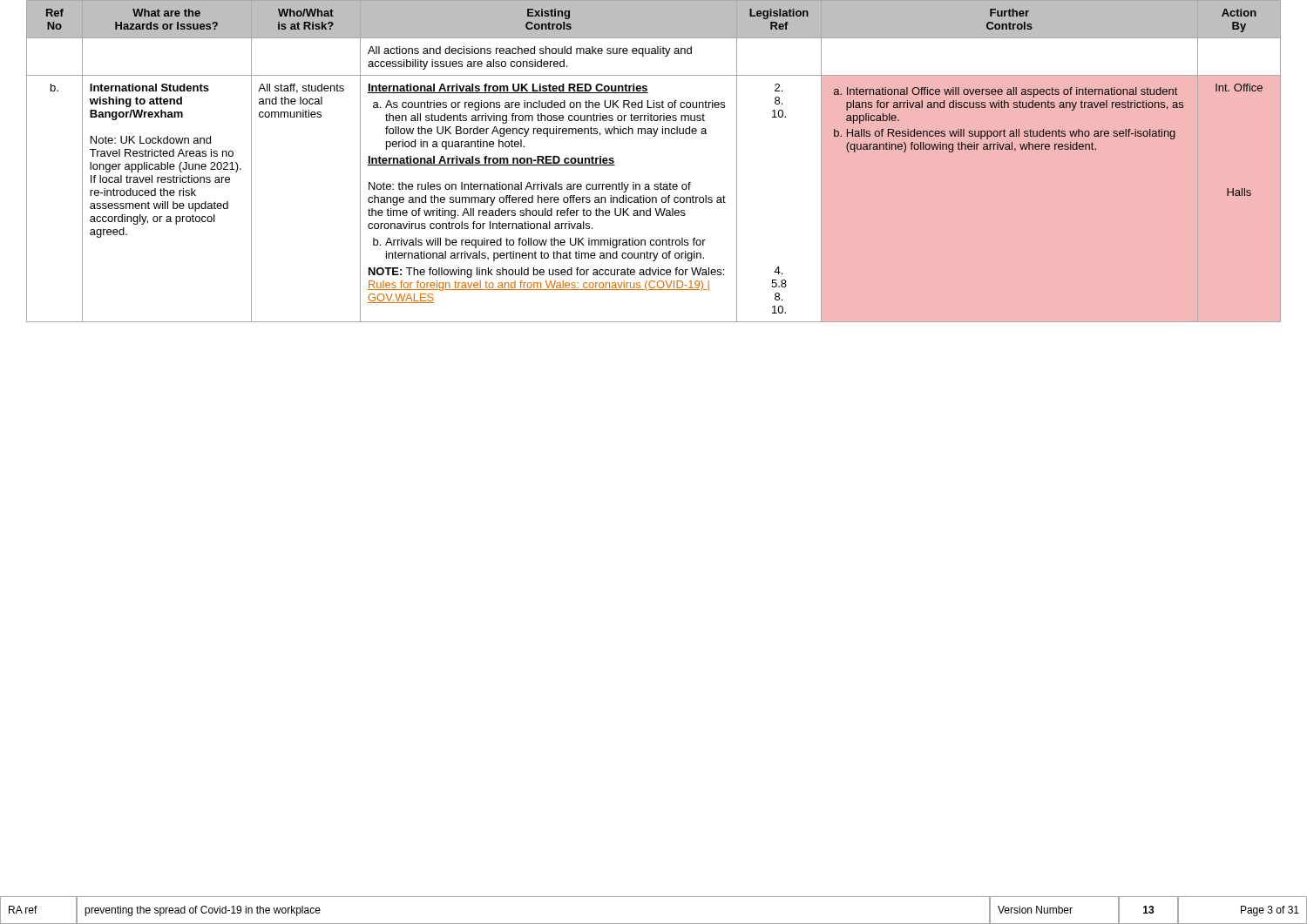Select a table
This screenshot has width=1307, height=924.
click(654, 161)
